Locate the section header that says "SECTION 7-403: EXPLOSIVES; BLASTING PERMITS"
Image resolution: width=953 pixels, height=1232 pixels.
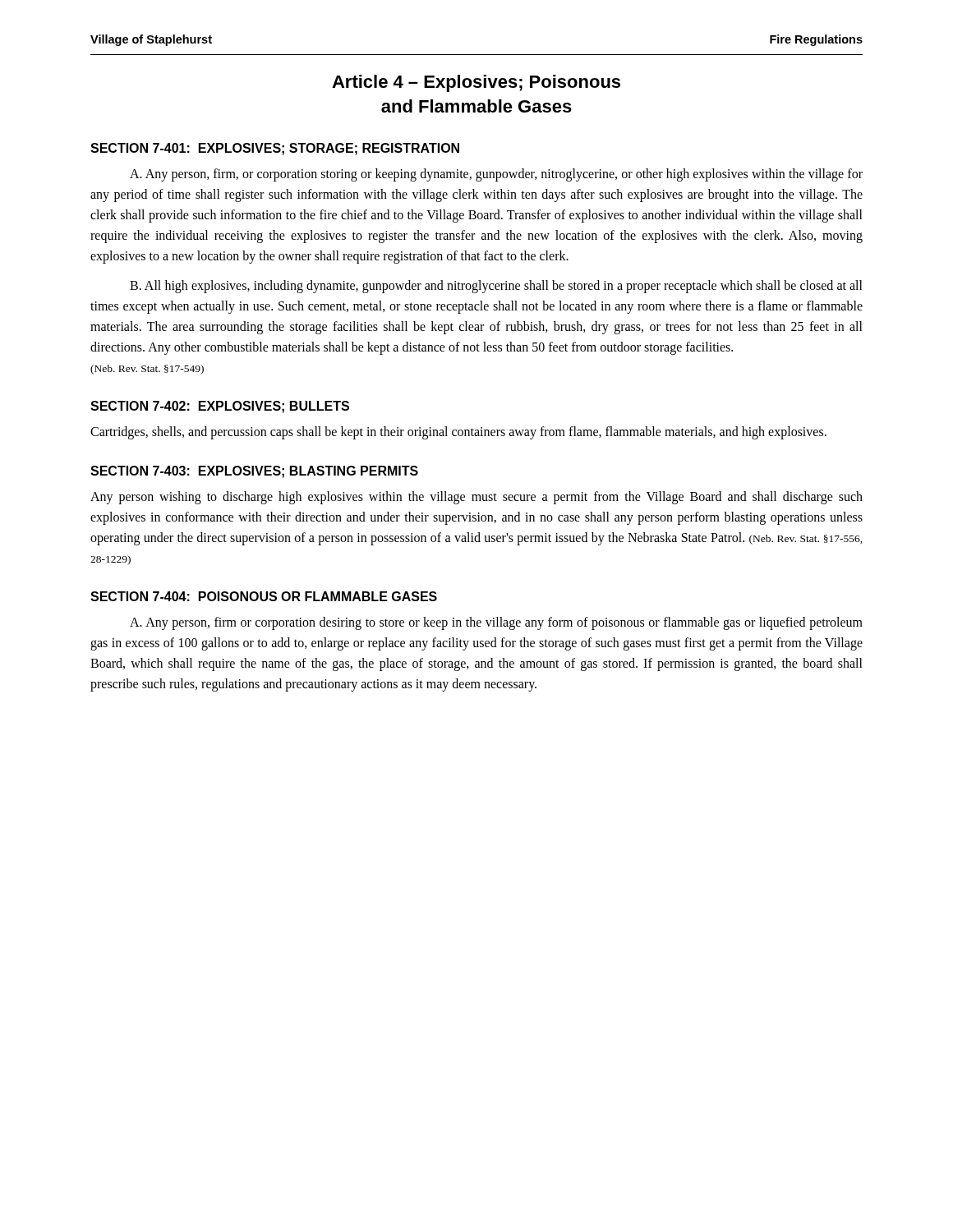254,471
